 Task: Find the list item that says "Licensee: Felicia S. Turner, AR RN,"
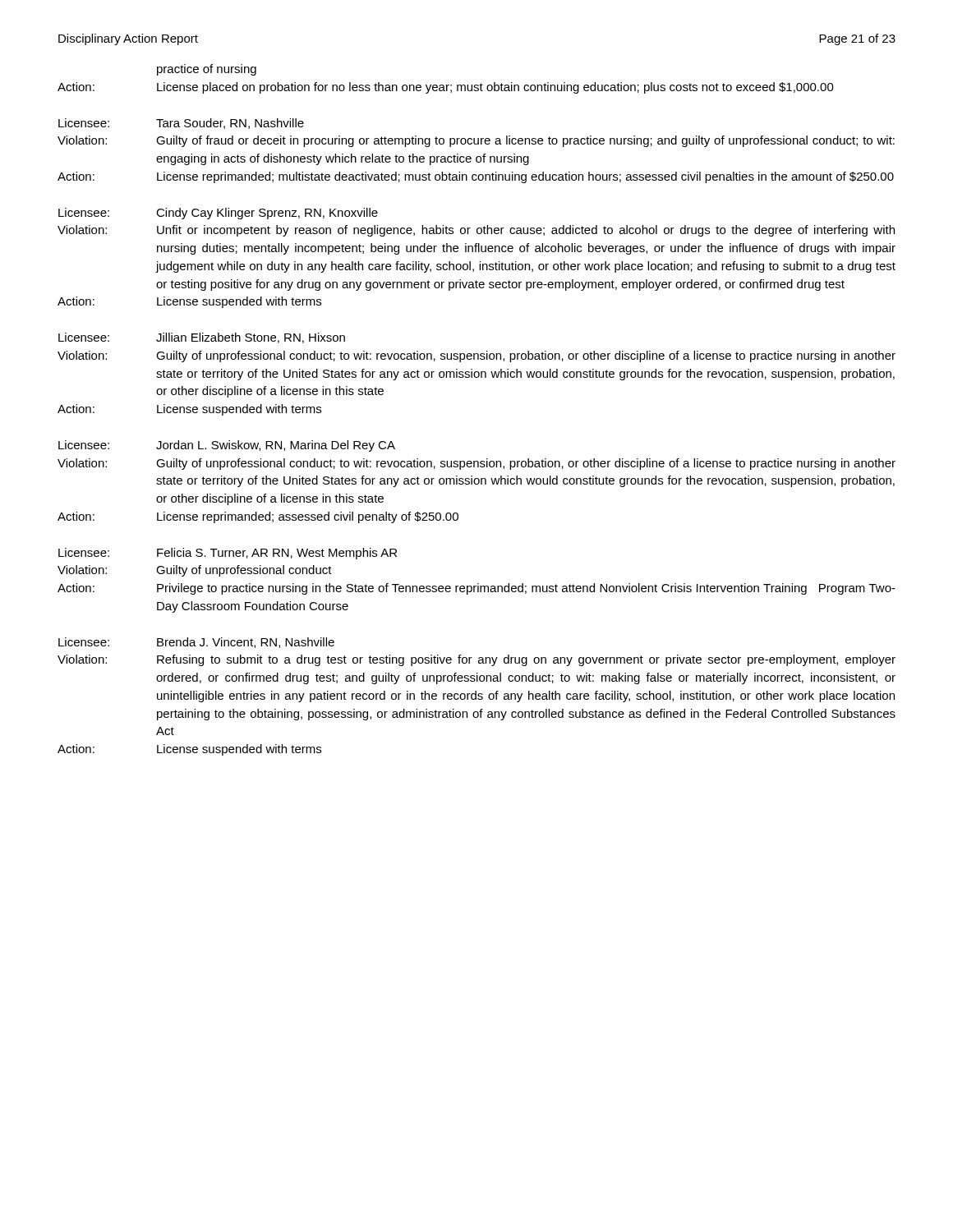[x=476, y=579]
